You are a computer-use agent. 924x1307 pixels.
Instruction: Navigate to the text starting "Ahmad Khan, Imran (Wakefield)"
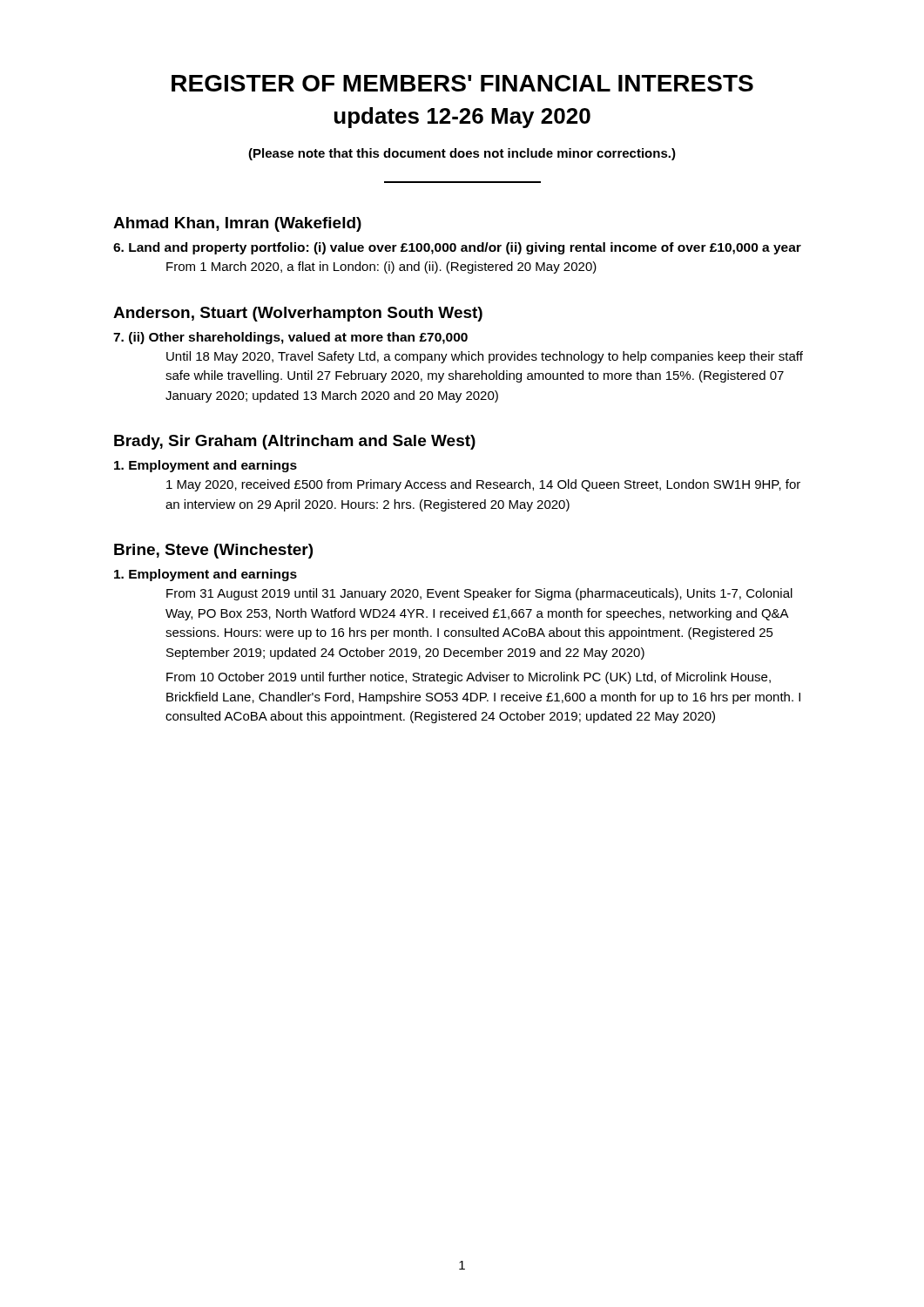(237, 223)
